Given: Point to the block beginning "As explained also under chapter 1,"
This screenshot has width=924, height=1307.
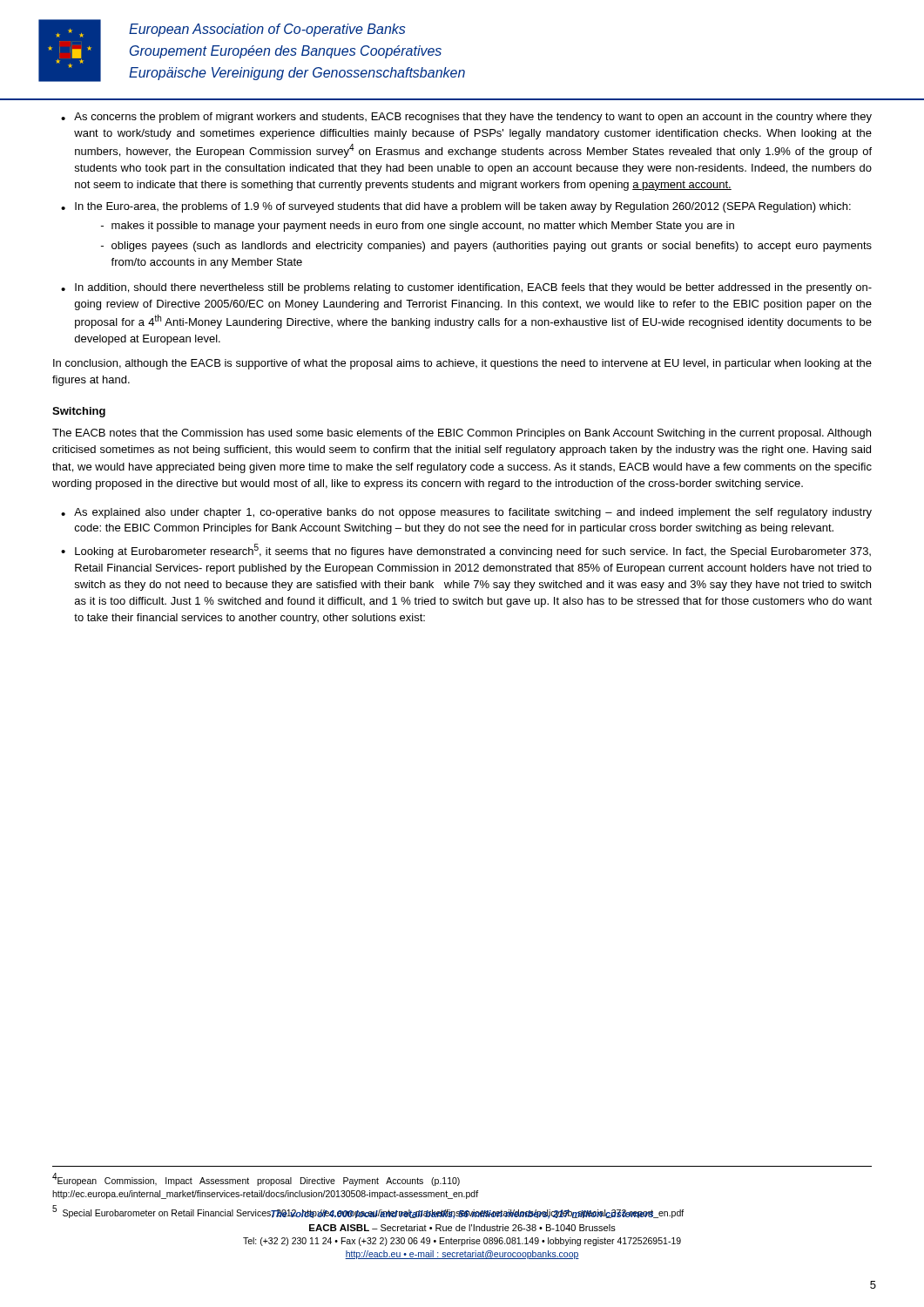Looking at the screenshot, I should click(473, 521).
